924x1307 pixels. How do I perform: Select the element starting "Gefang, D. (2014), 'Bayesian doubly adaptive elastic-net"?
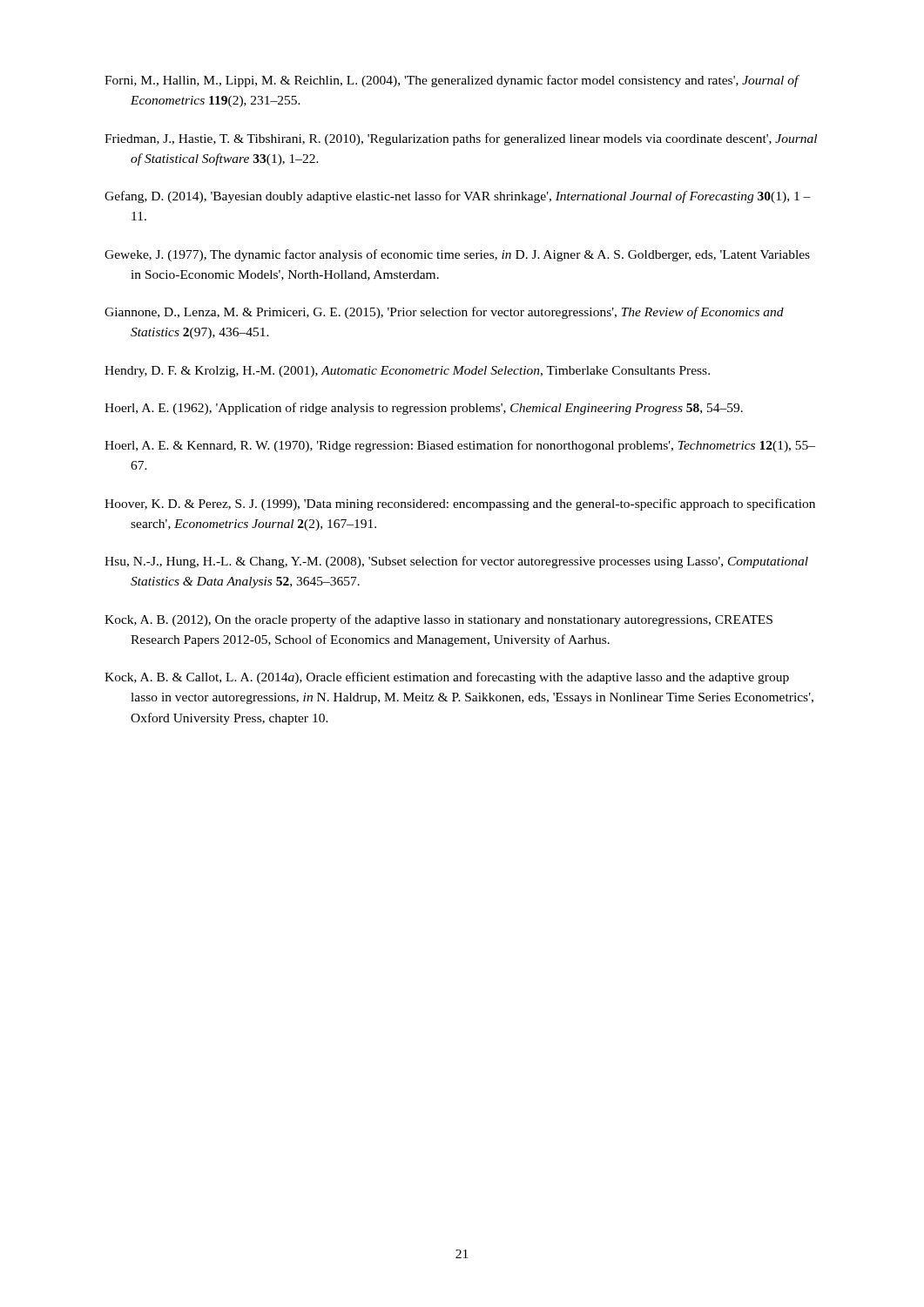coord(462,206)
